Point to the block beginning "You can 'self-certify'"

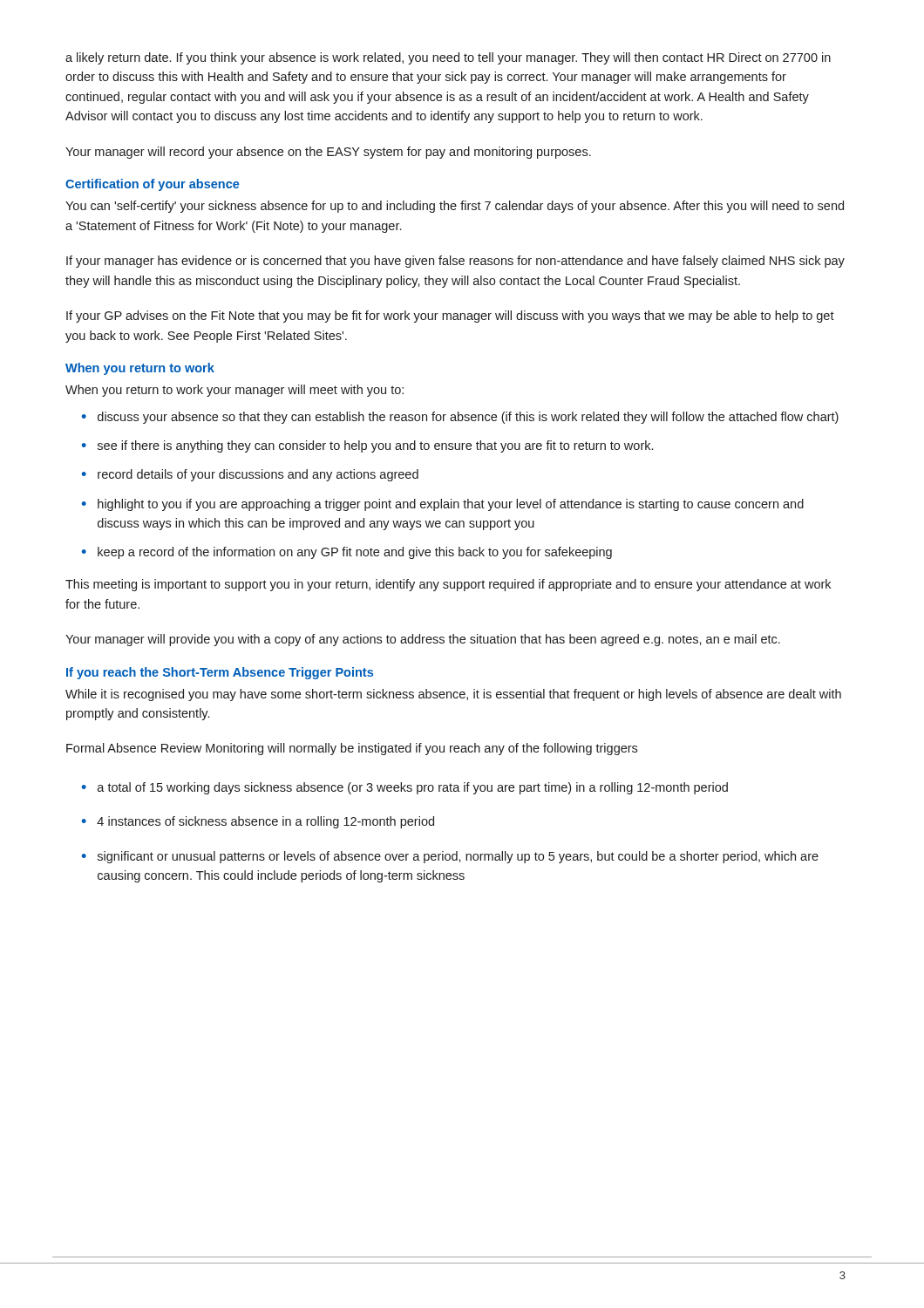pos(455,216)
